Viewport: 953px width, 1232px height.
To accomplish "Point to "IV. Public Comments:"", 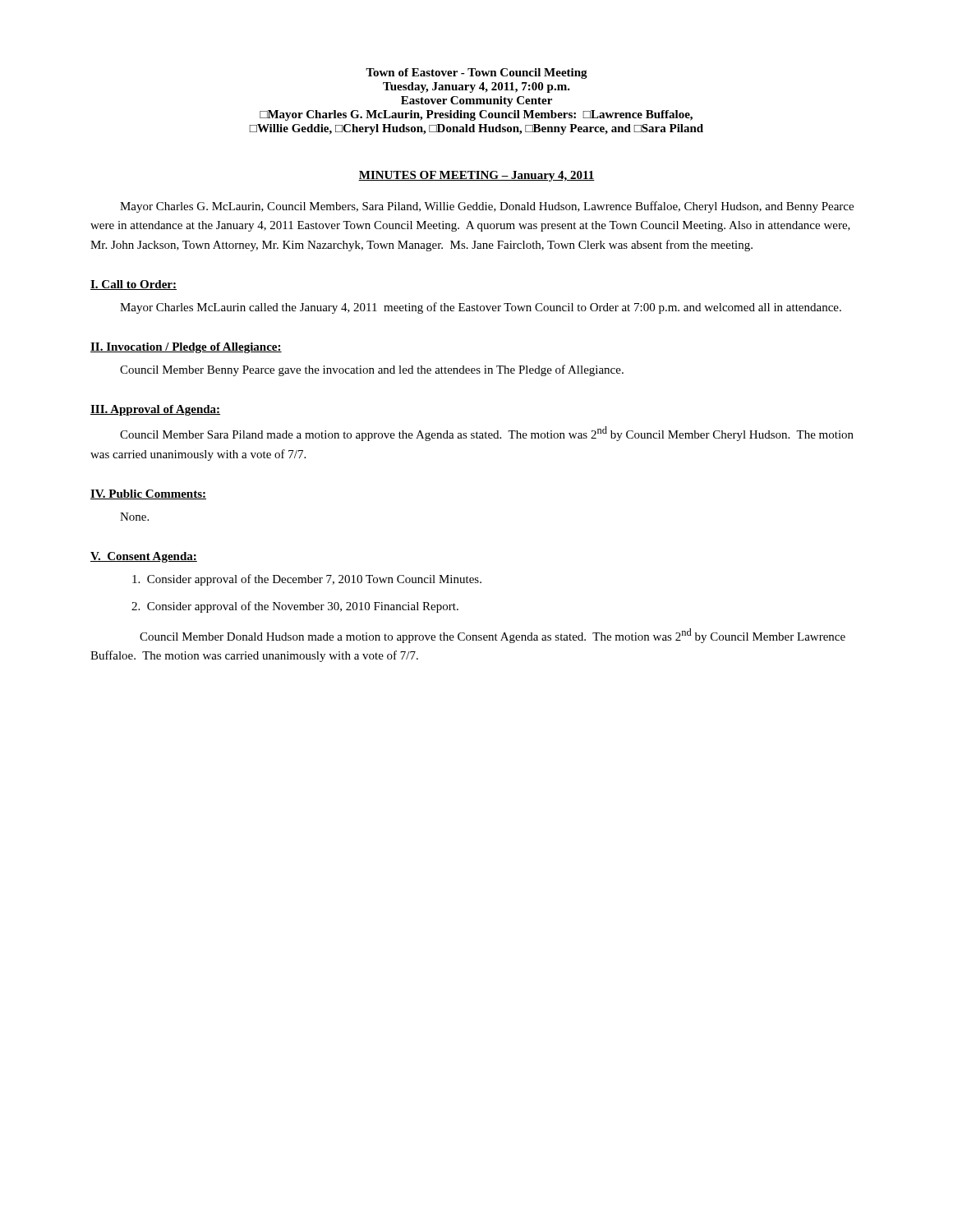I will (148, 493).
